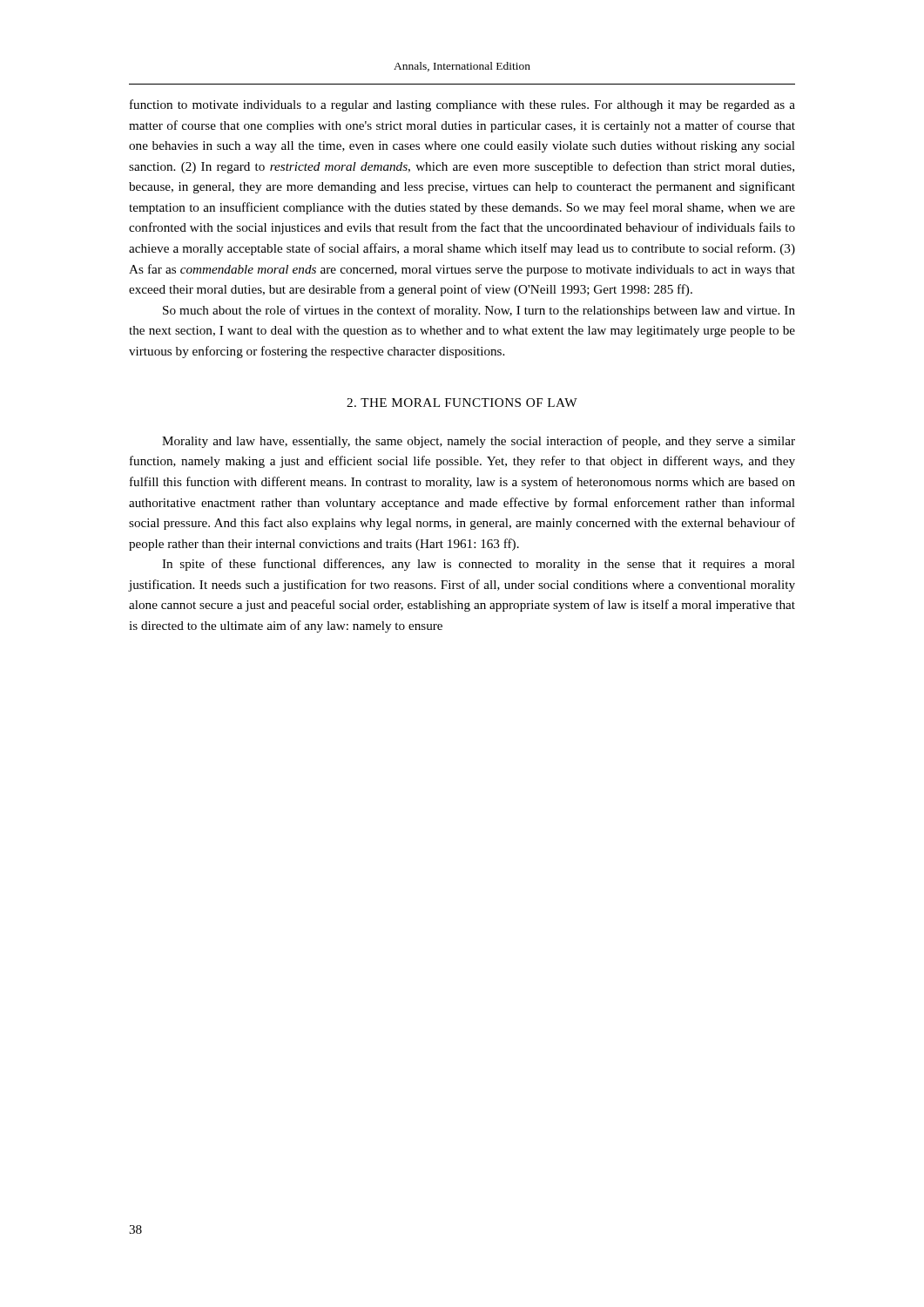Find the text block with the text "So much about the"
The height and width of the screenshot is (1307, 924).
462,330
